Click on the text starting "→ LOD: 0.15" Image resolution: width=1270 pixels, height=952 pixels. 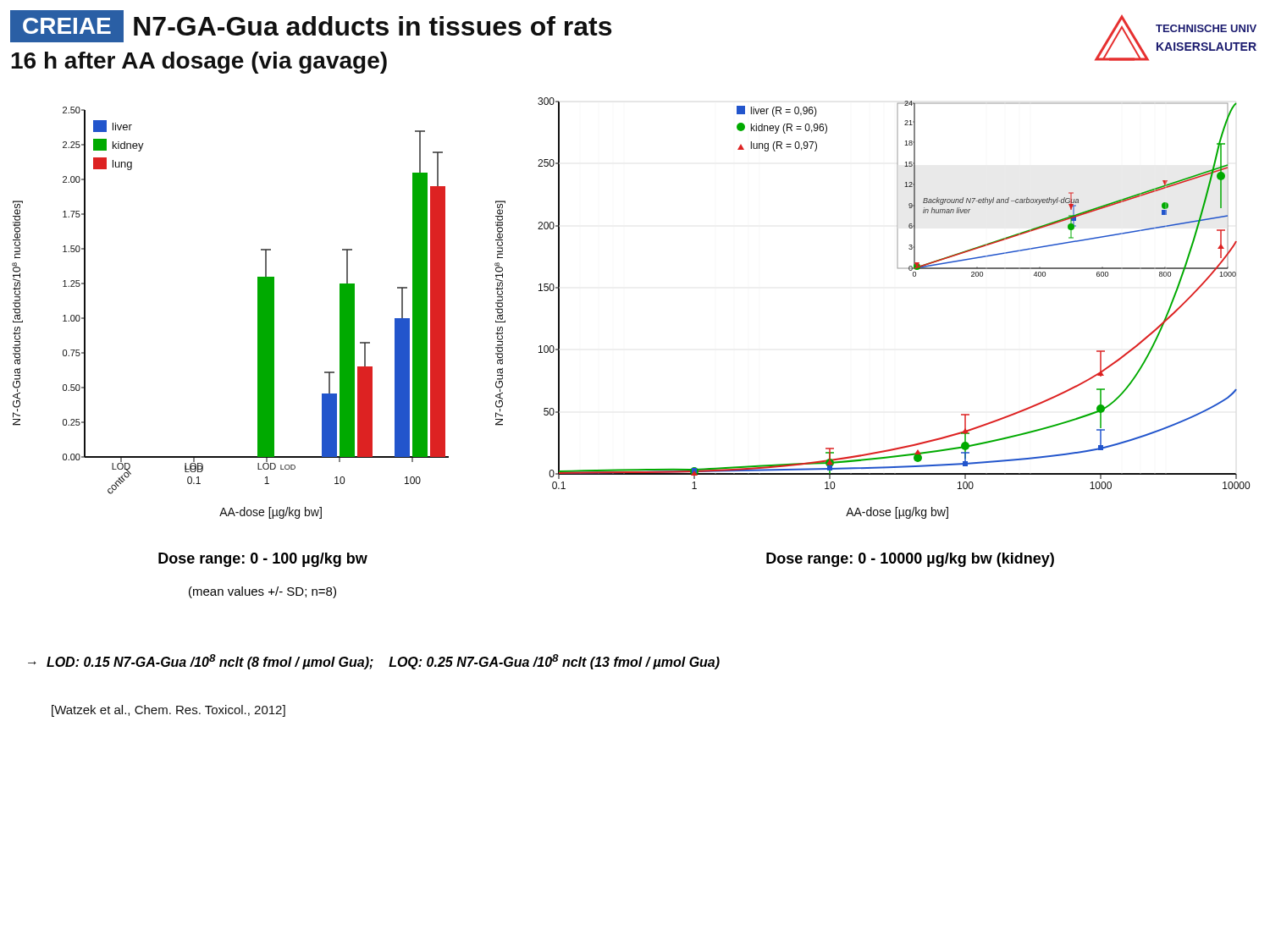[373, 661]
